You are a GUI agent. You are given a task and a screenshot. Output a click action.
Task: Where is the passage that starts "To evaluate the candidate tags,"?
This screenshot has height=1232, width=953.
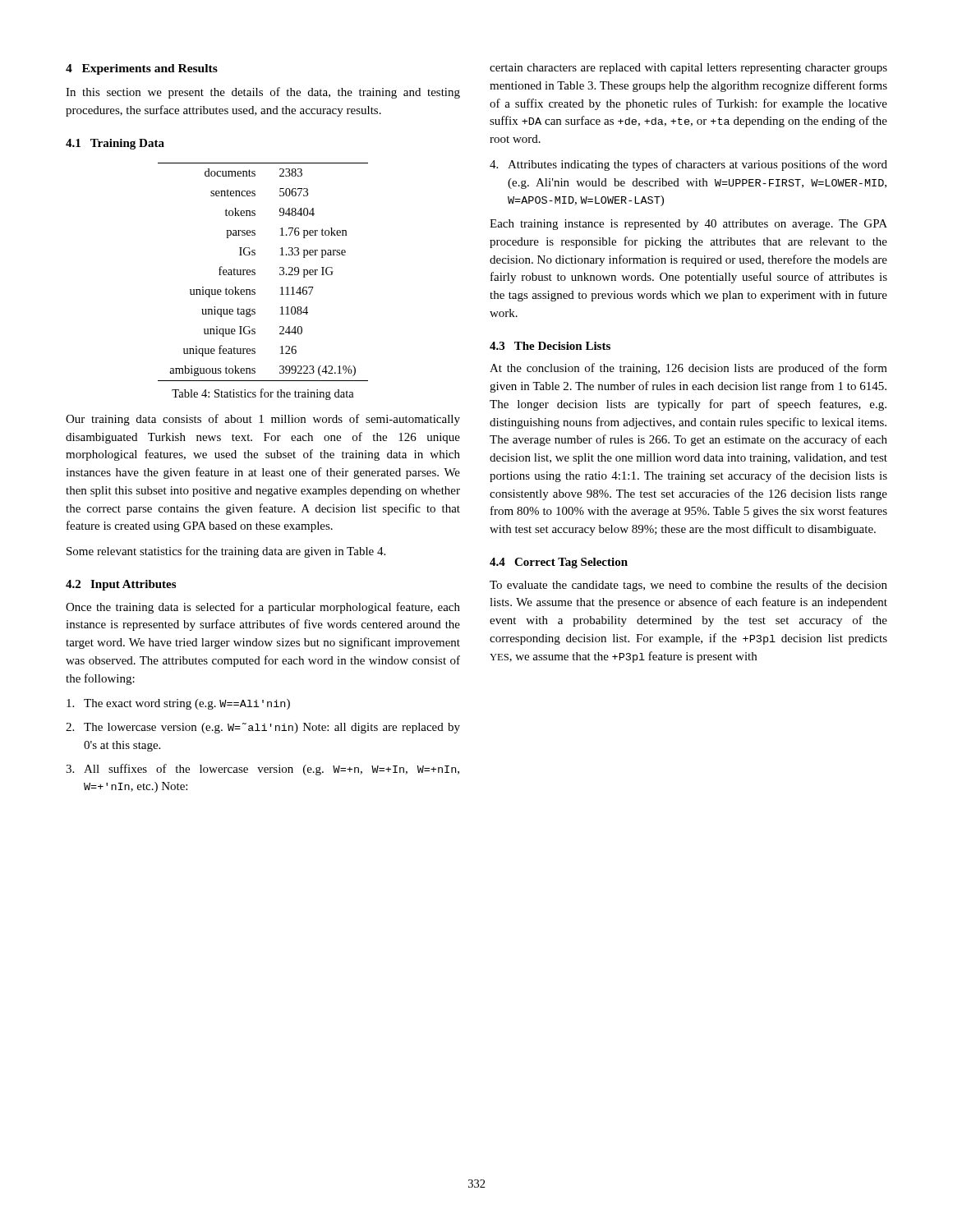(688, 621)
